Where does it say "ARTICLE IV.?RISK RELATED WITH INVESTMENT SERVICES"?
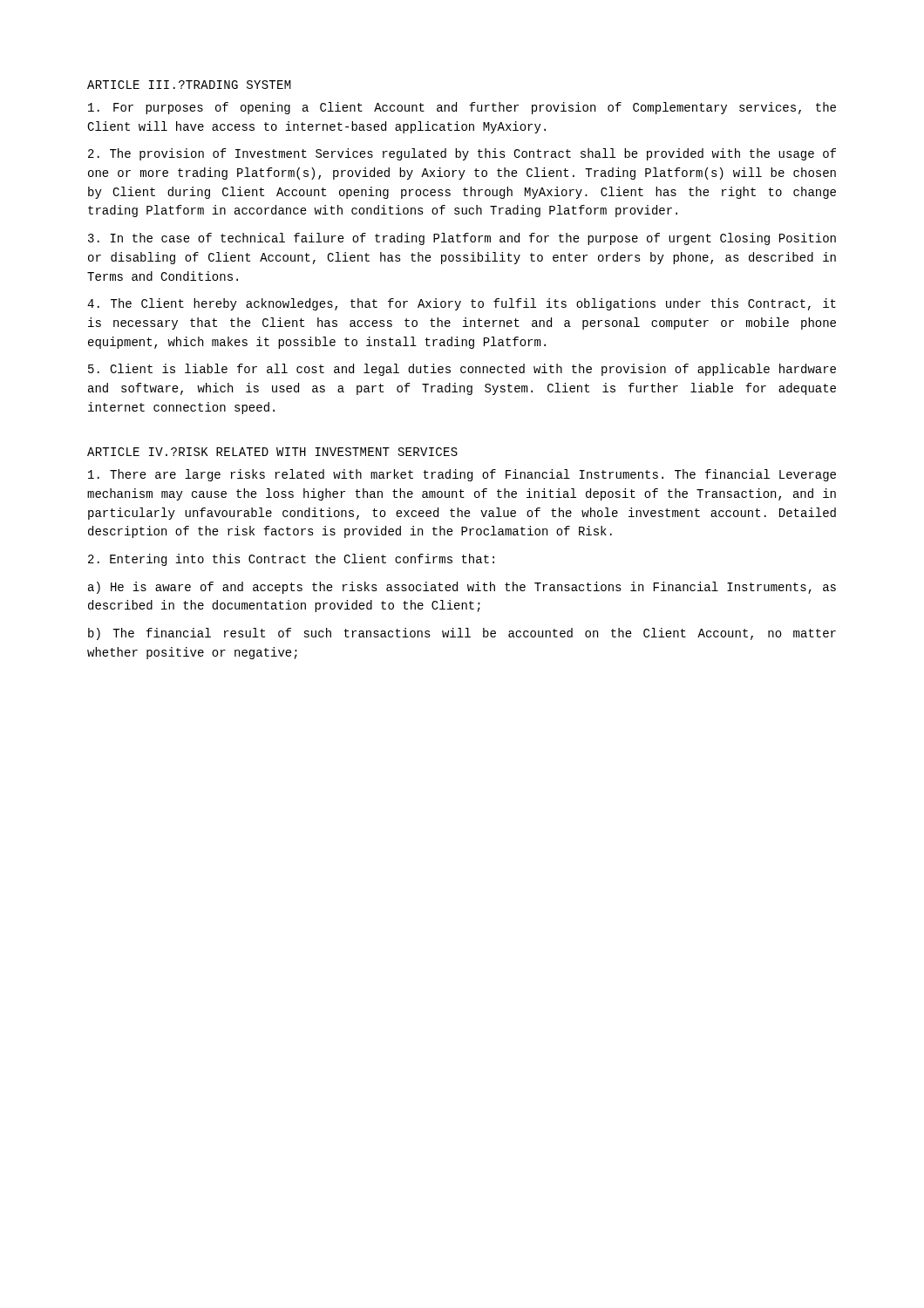This screenshot has width=924, height=1308. pos(273,453)
